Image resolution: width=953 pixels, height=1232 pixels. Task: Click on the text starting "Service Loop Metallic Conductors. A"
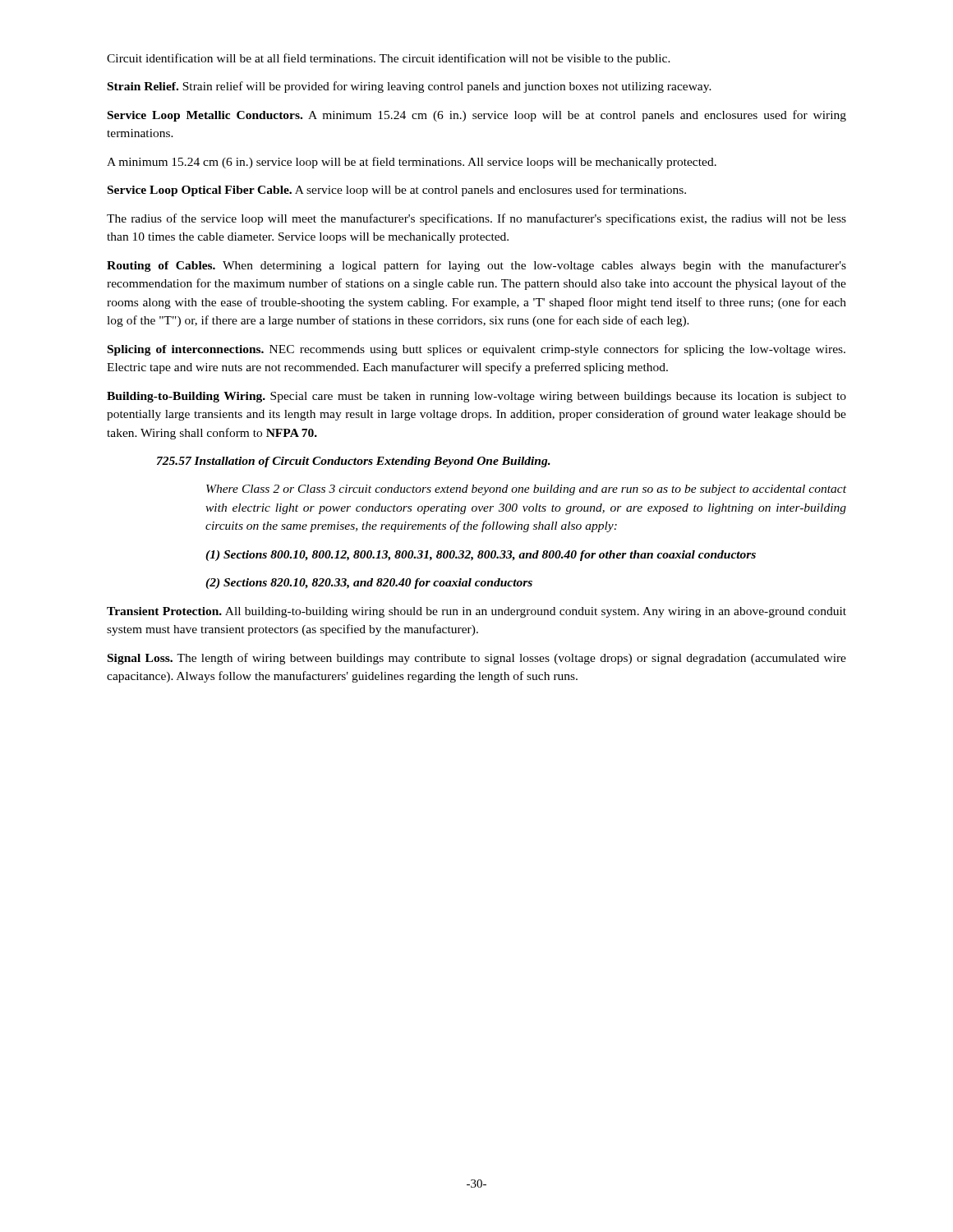[x=476, y=124]
